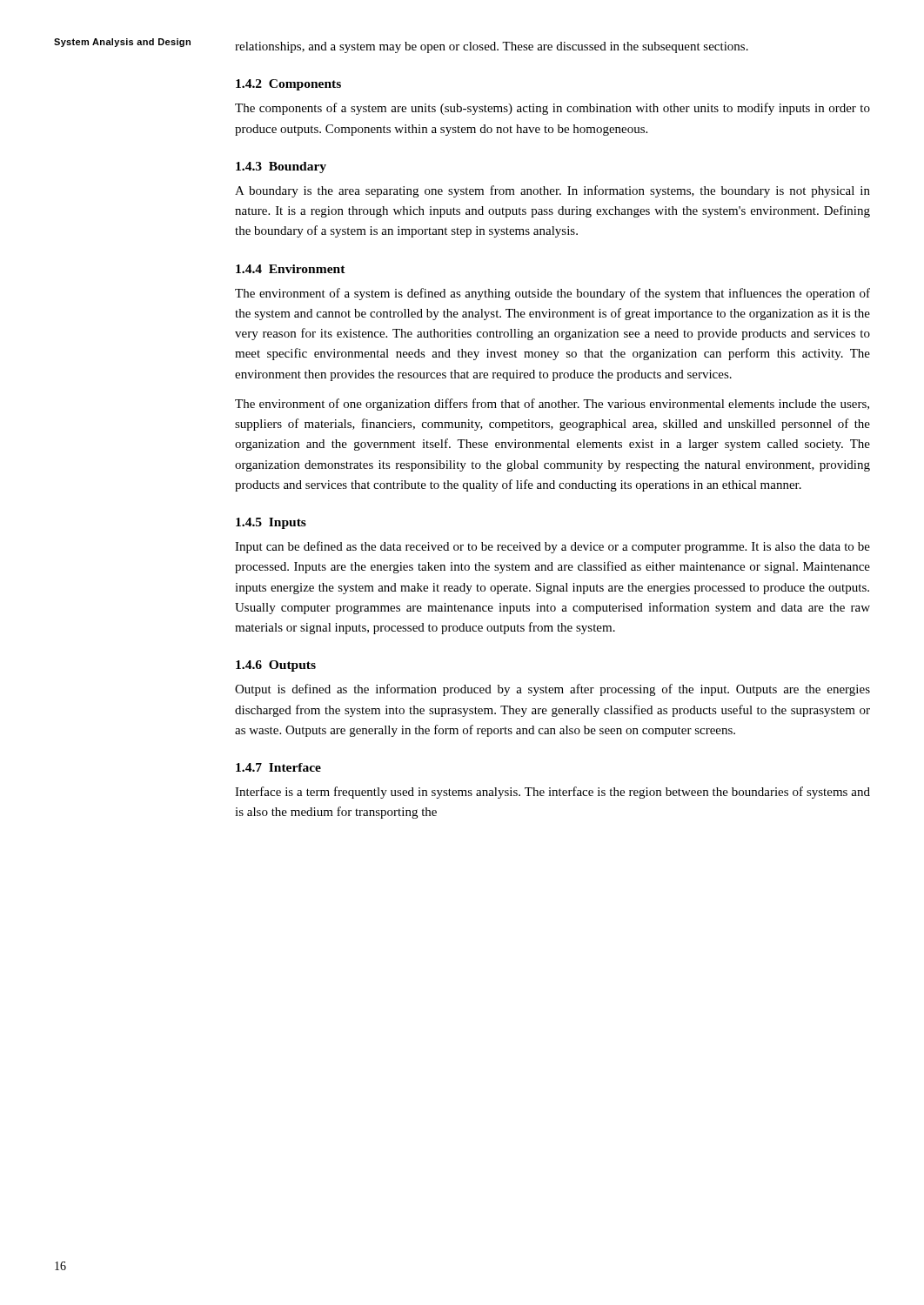
Task: Find the section header that says "1.4.4 Environment"
Action: [290, 268]
